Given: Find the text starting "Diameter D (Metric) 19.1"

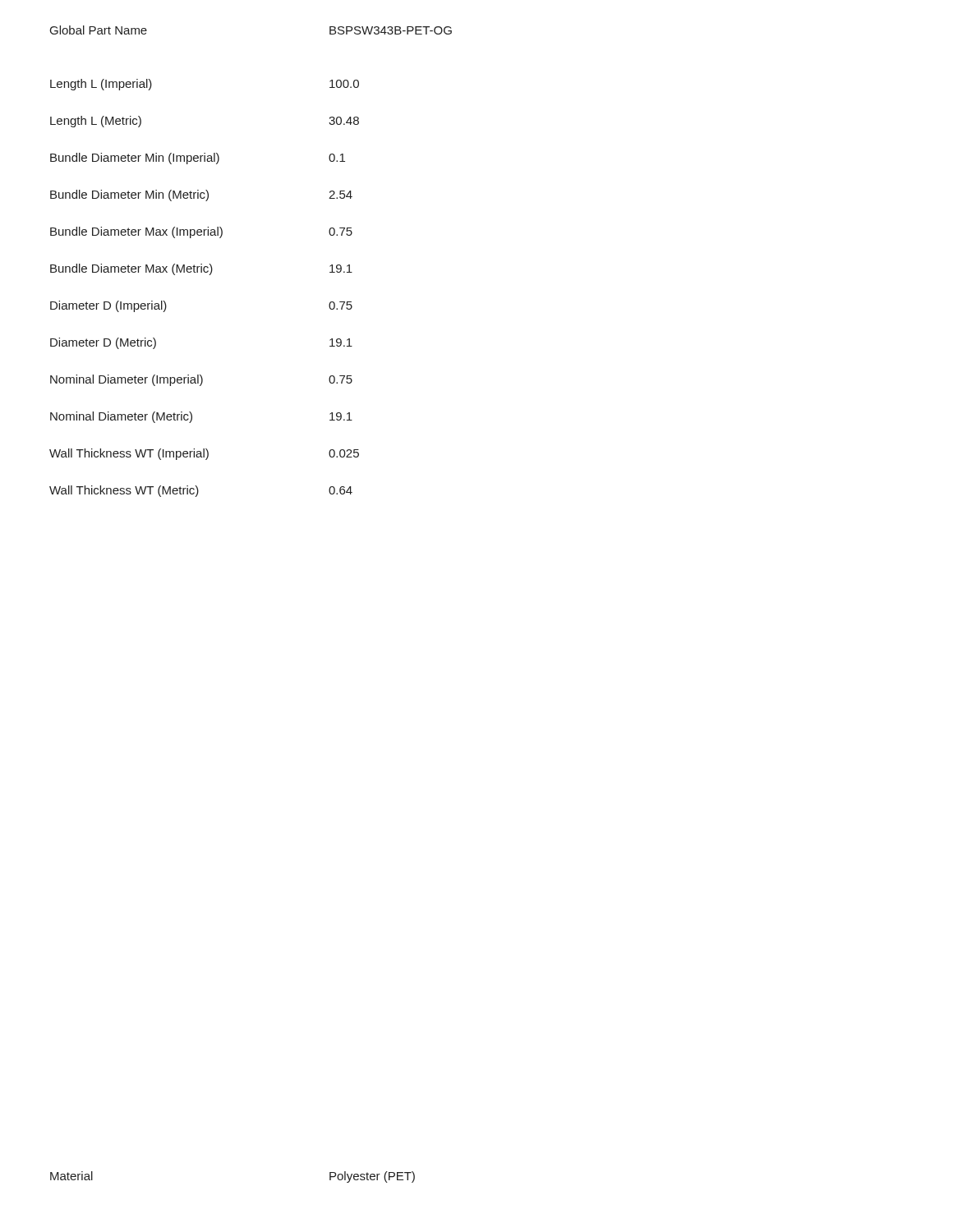Looking at the screenshot, I should point(108,345).
